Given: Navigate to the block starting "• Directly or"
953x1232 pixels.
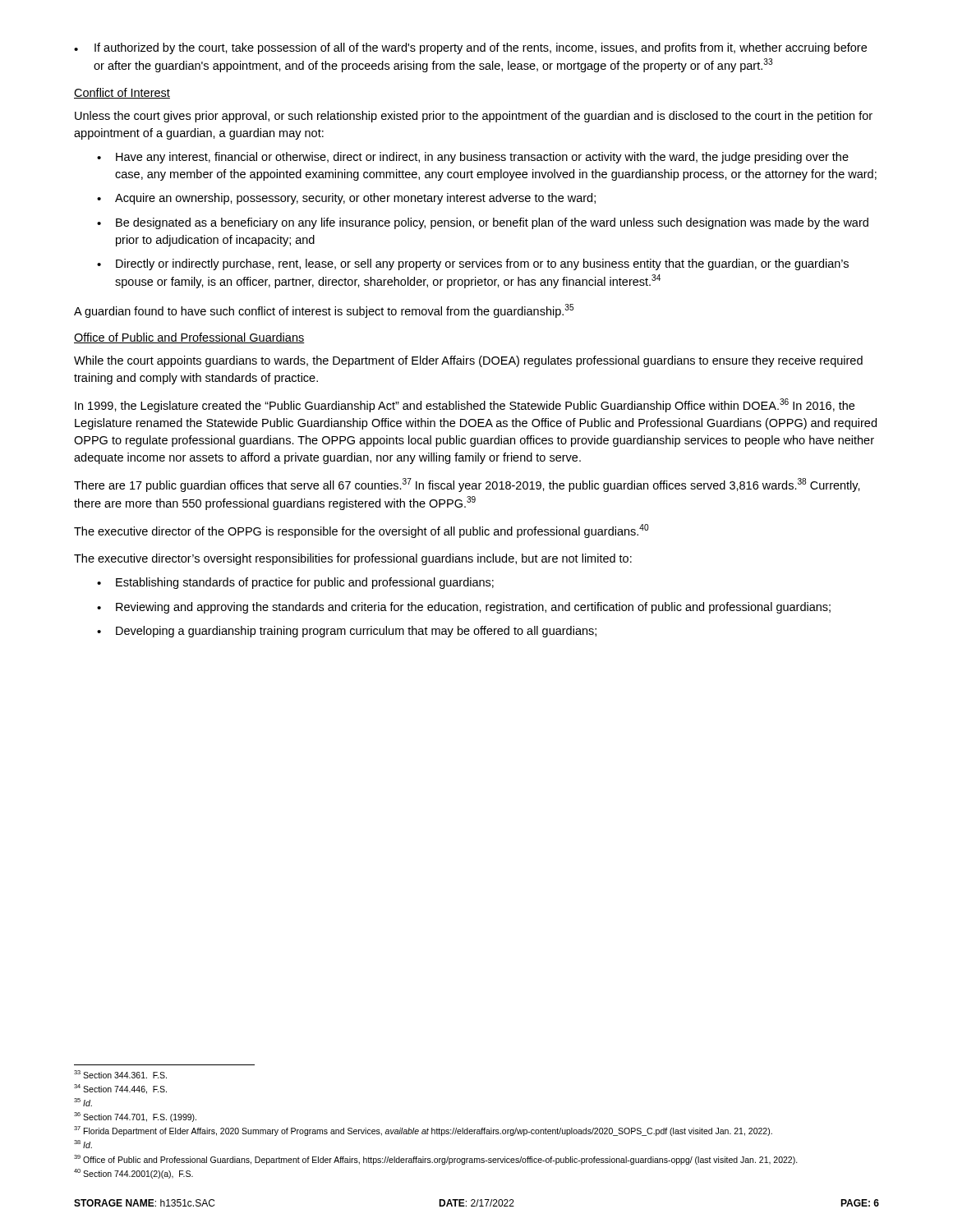Looking at the screenshot, I should (x=488, y=273).
